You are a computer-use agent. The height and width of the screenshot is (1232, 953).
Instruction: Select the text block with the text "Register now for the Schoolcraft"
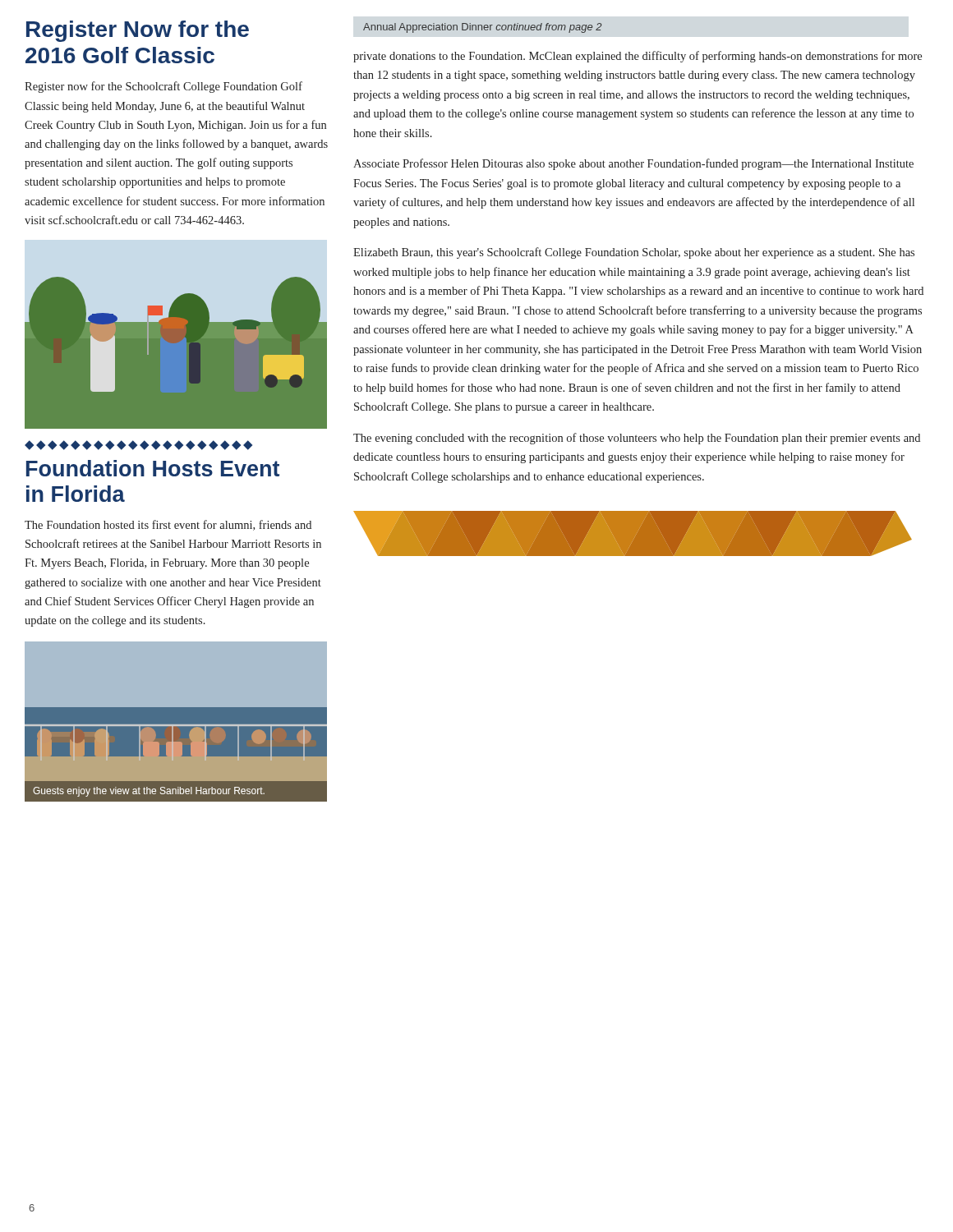pos(176,153)
